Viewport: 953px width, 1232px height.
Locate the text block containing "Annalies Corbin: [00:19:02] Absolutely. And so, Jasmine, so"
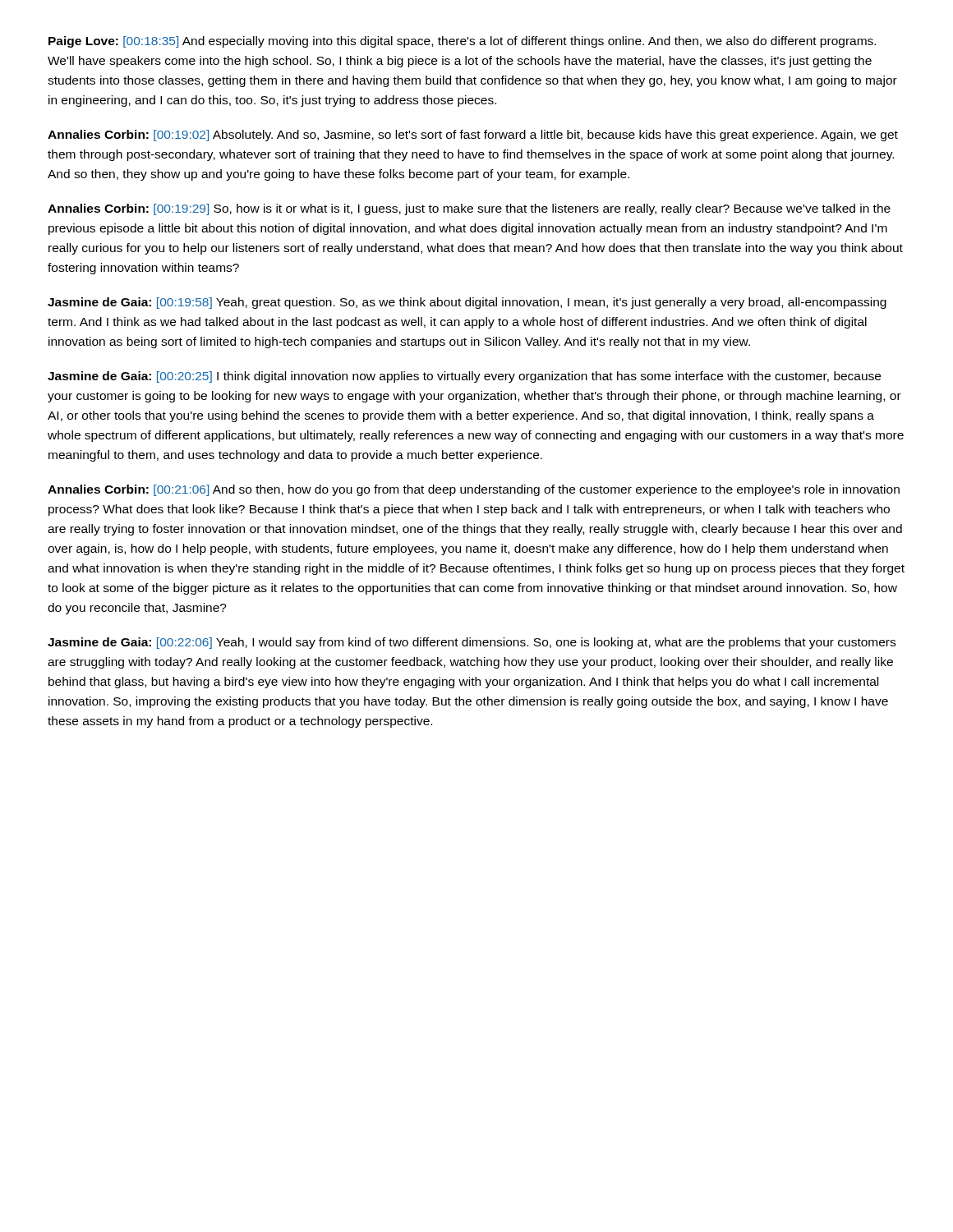pos(473,154)
